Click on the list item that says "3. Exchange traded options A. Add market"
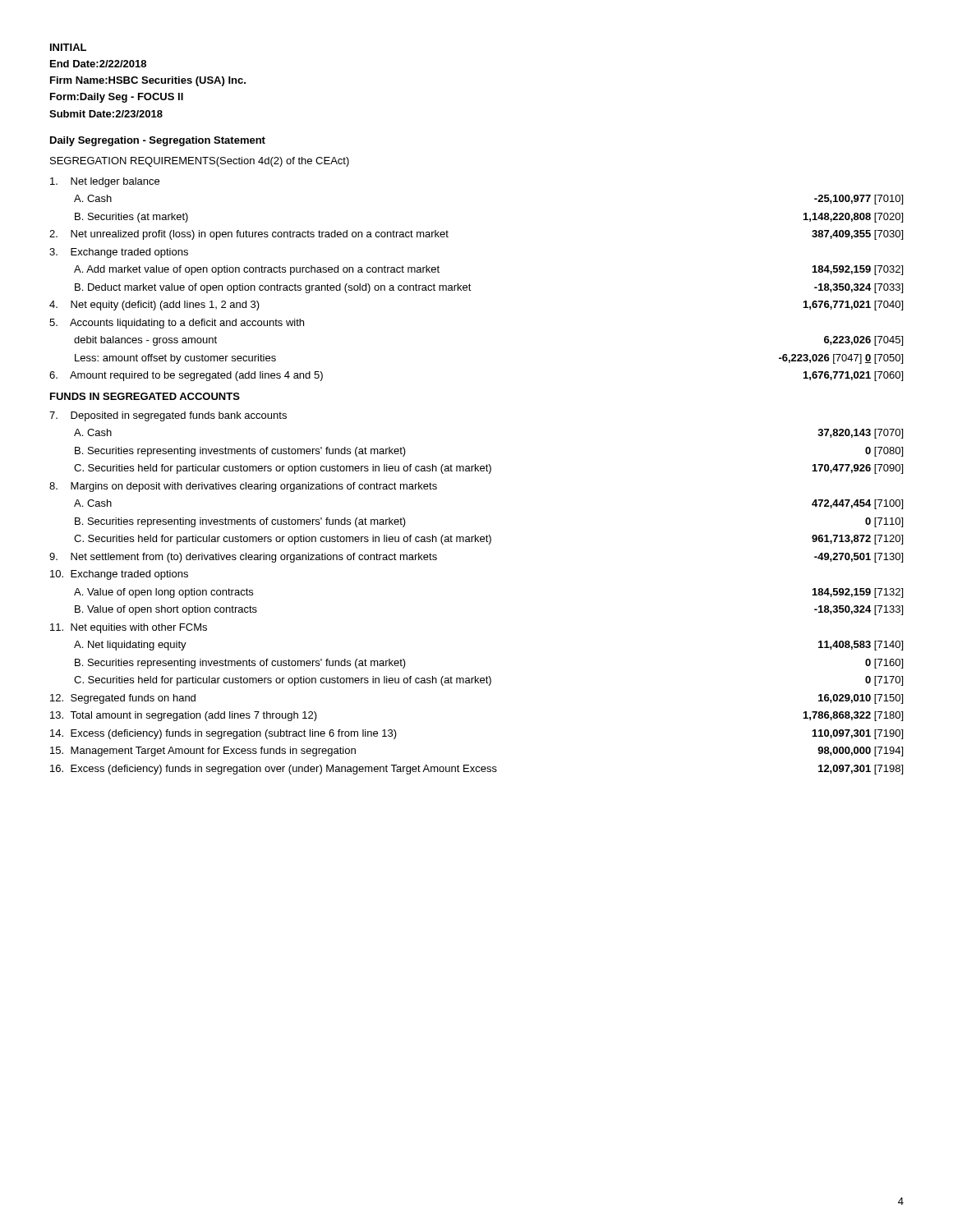The width and height of the screenshot is (953, 1232). (x=119, y=253)
